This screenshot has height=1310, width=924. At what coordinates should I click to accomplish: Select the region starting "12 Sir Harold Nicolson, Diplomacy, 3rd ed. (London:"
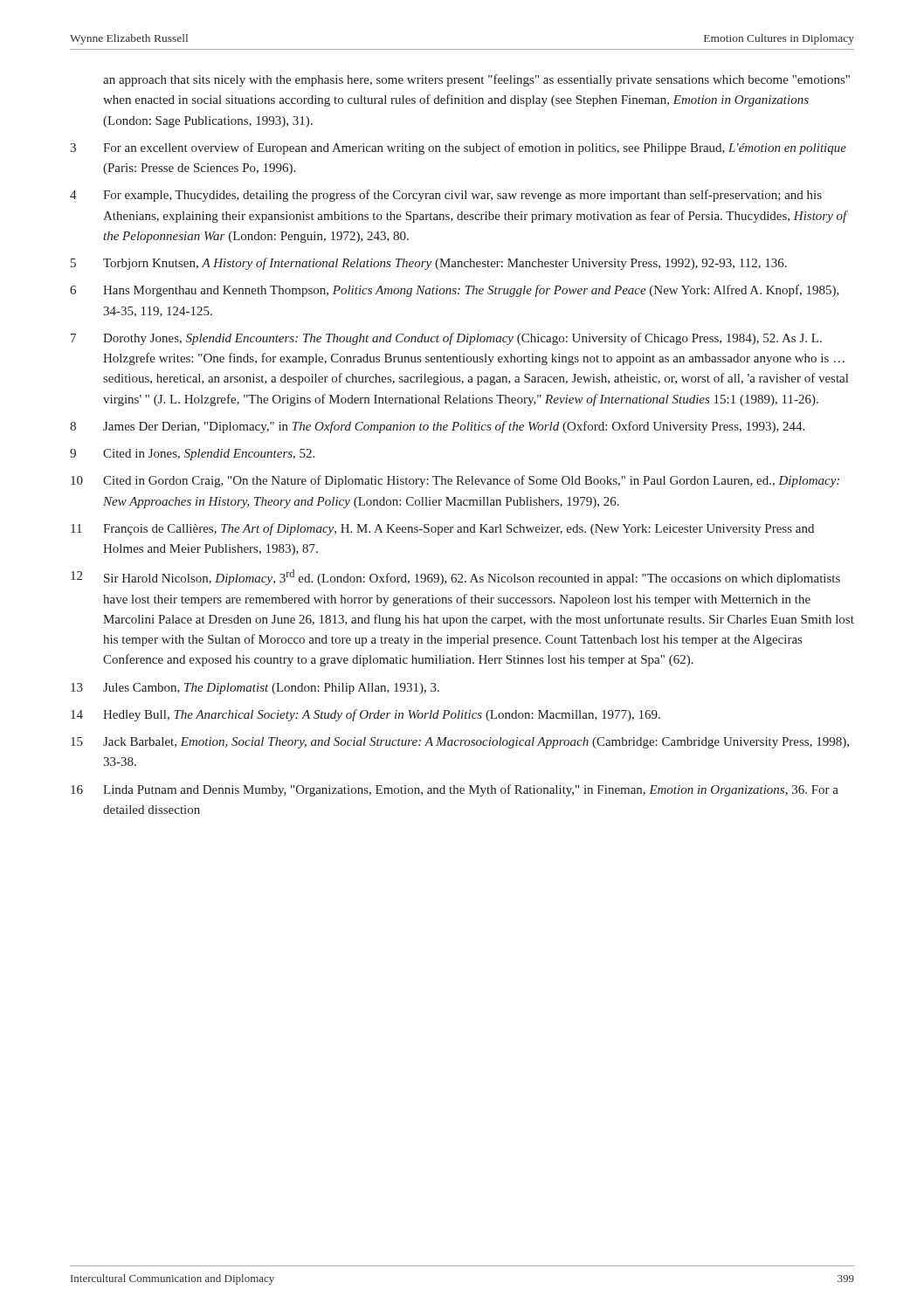click(462, 618)
